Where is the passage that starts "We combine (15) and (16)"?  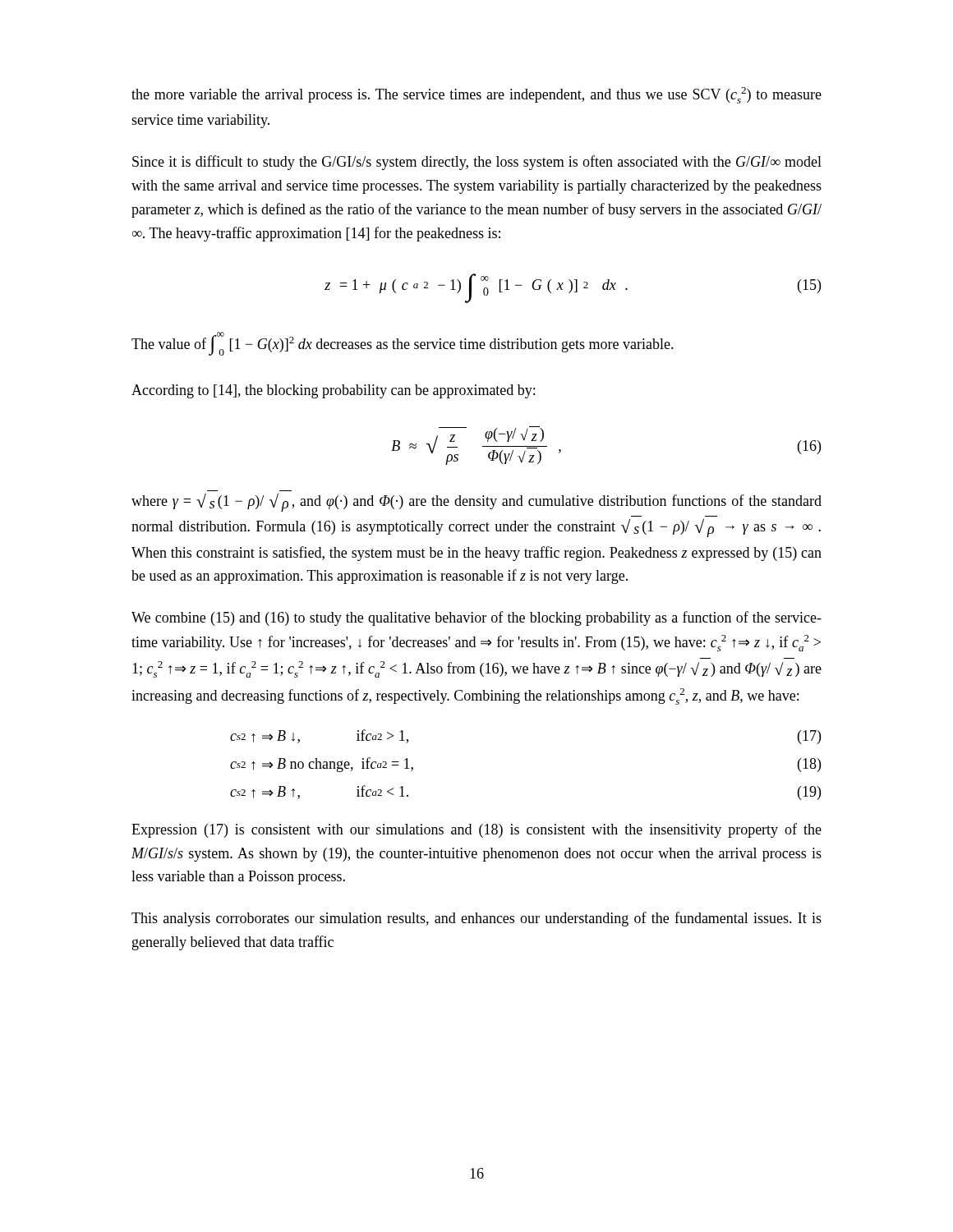[x=476, y=658]
